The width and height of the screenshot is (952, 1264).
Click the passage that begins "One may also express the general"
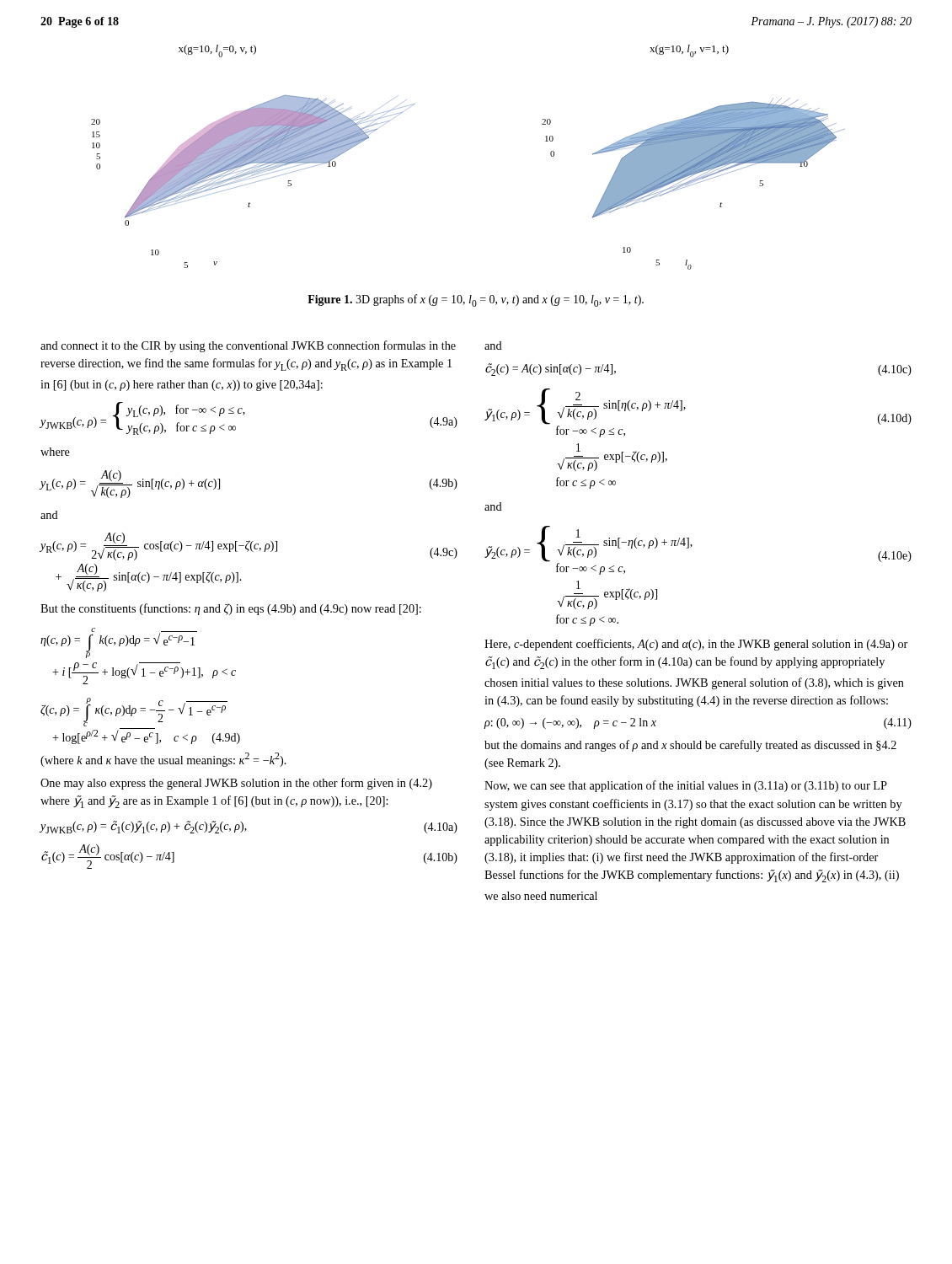236,793
